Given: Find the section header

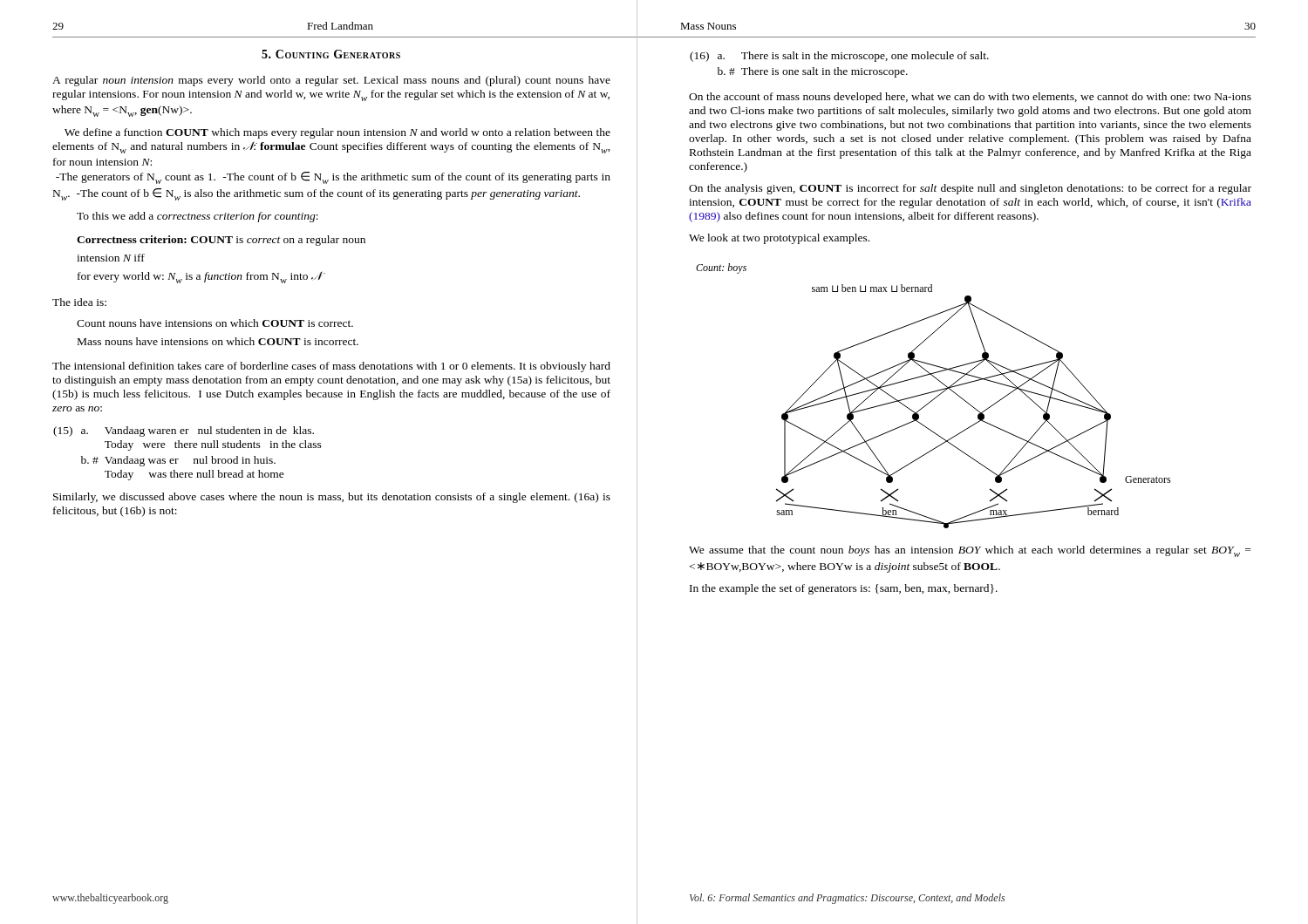Looking at the screenshot, I should [x=331, y=54].
